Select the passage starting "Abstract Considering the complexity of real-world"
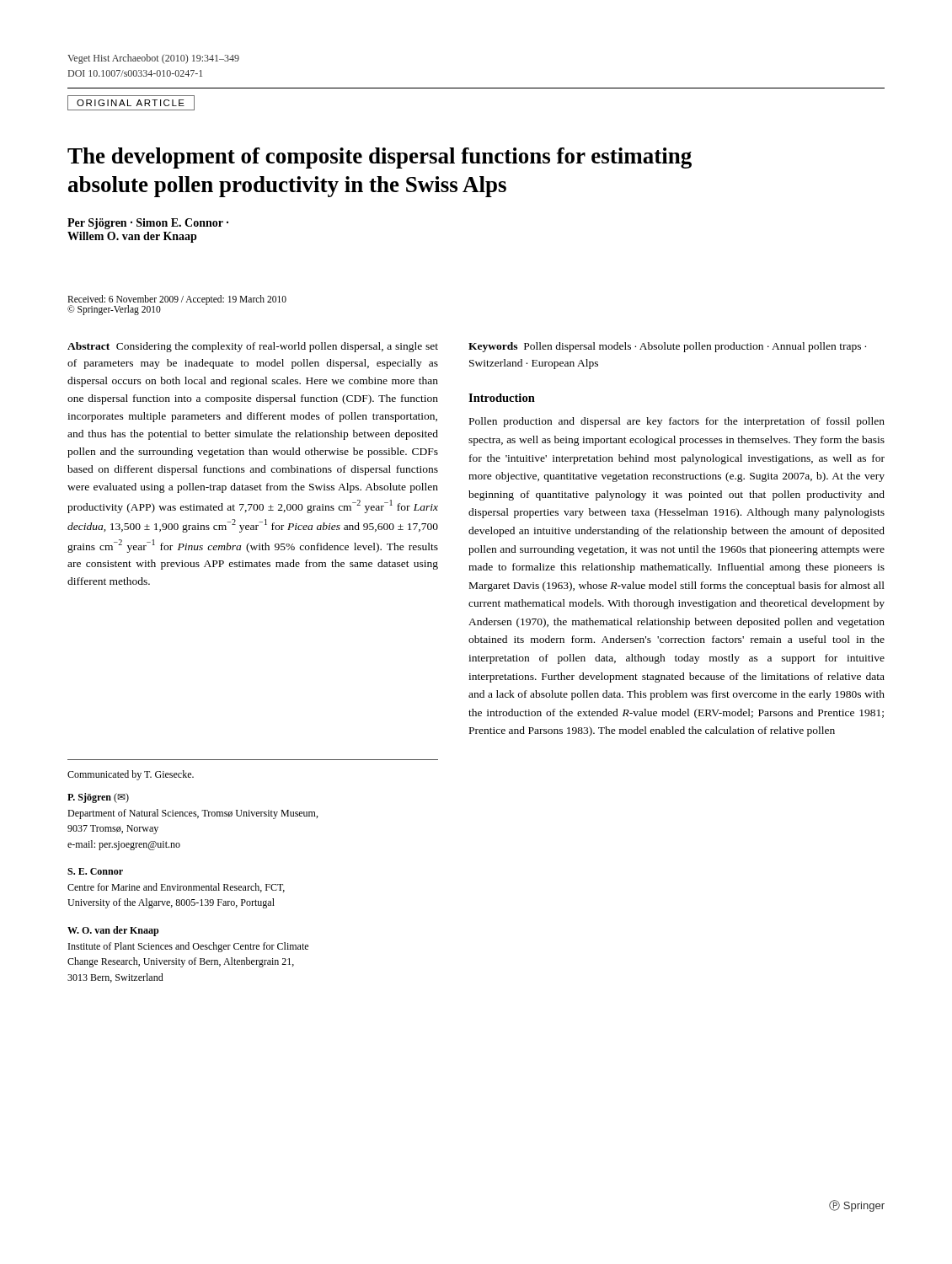Screen dimensions: 1264x952 click(253, 463)
